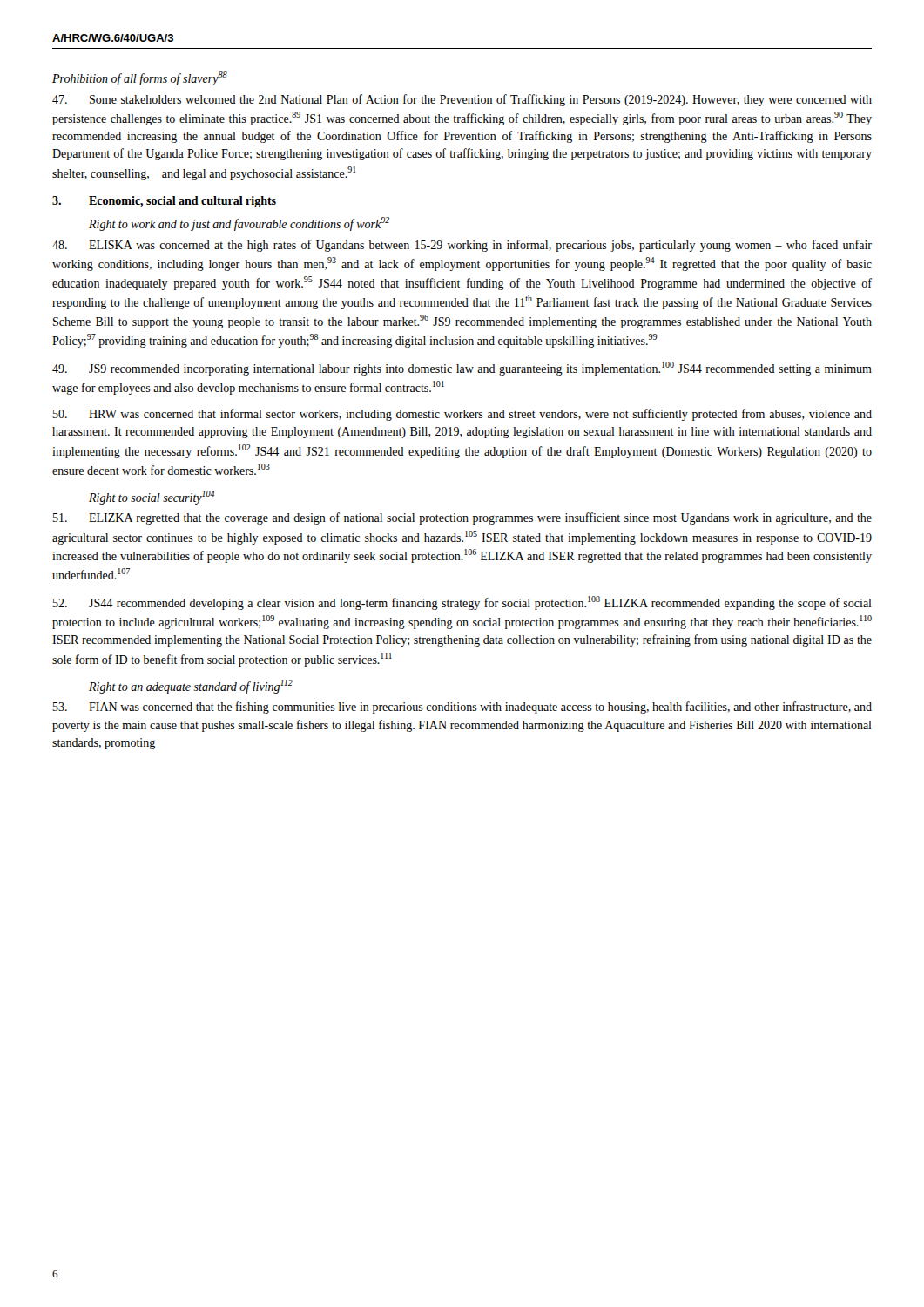Locate the text block with the text "HRW was concerned"

462,442
